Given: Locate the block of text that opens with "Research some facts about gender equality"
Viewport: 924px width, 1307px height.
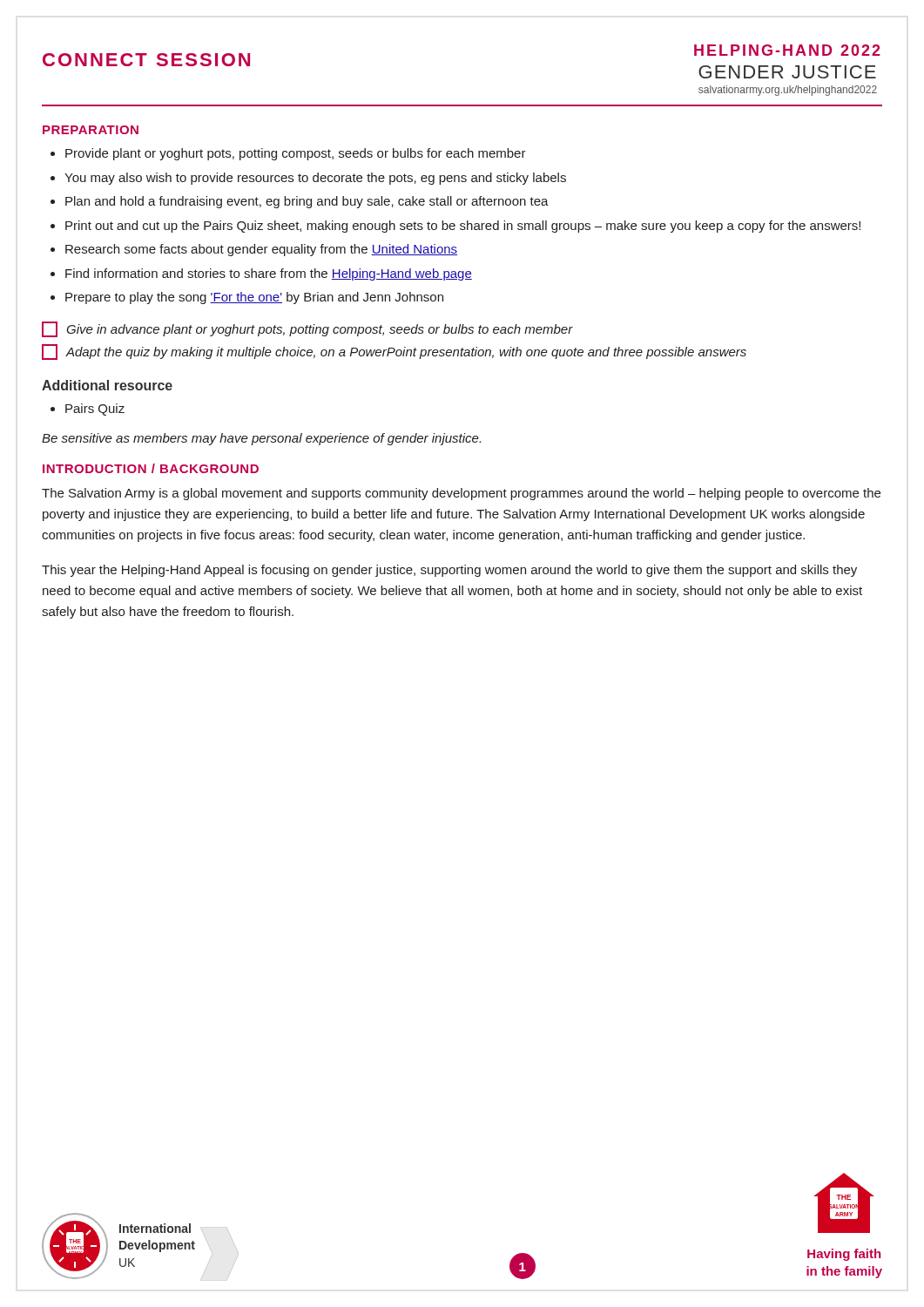Looking at the screenshot, I should pyautogui.click(x=466, y=250).
